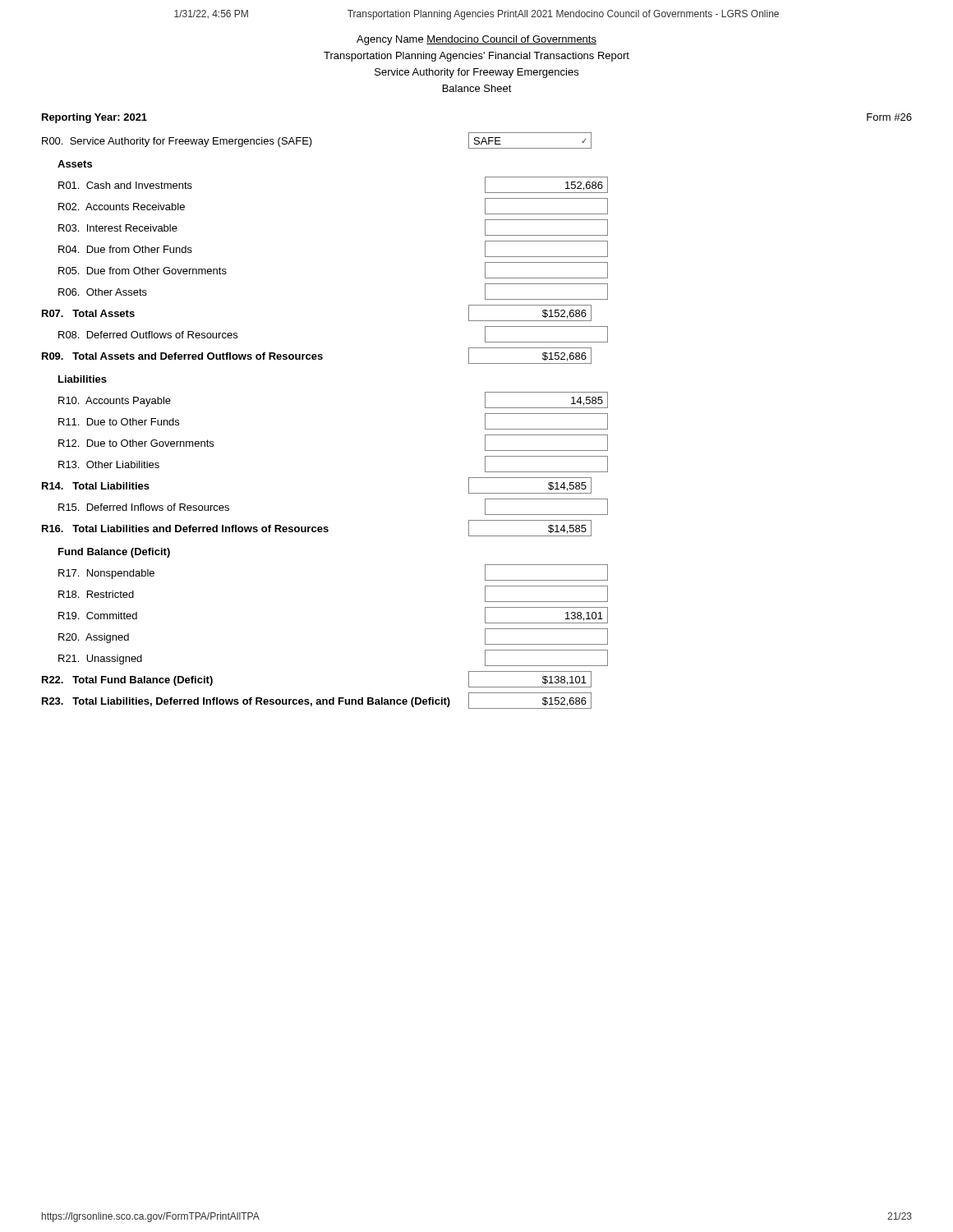This screenshot has height=1232, width=953.
Task: Click on the element starting "R00. Service Authority for"
Action: pos(316,140)
